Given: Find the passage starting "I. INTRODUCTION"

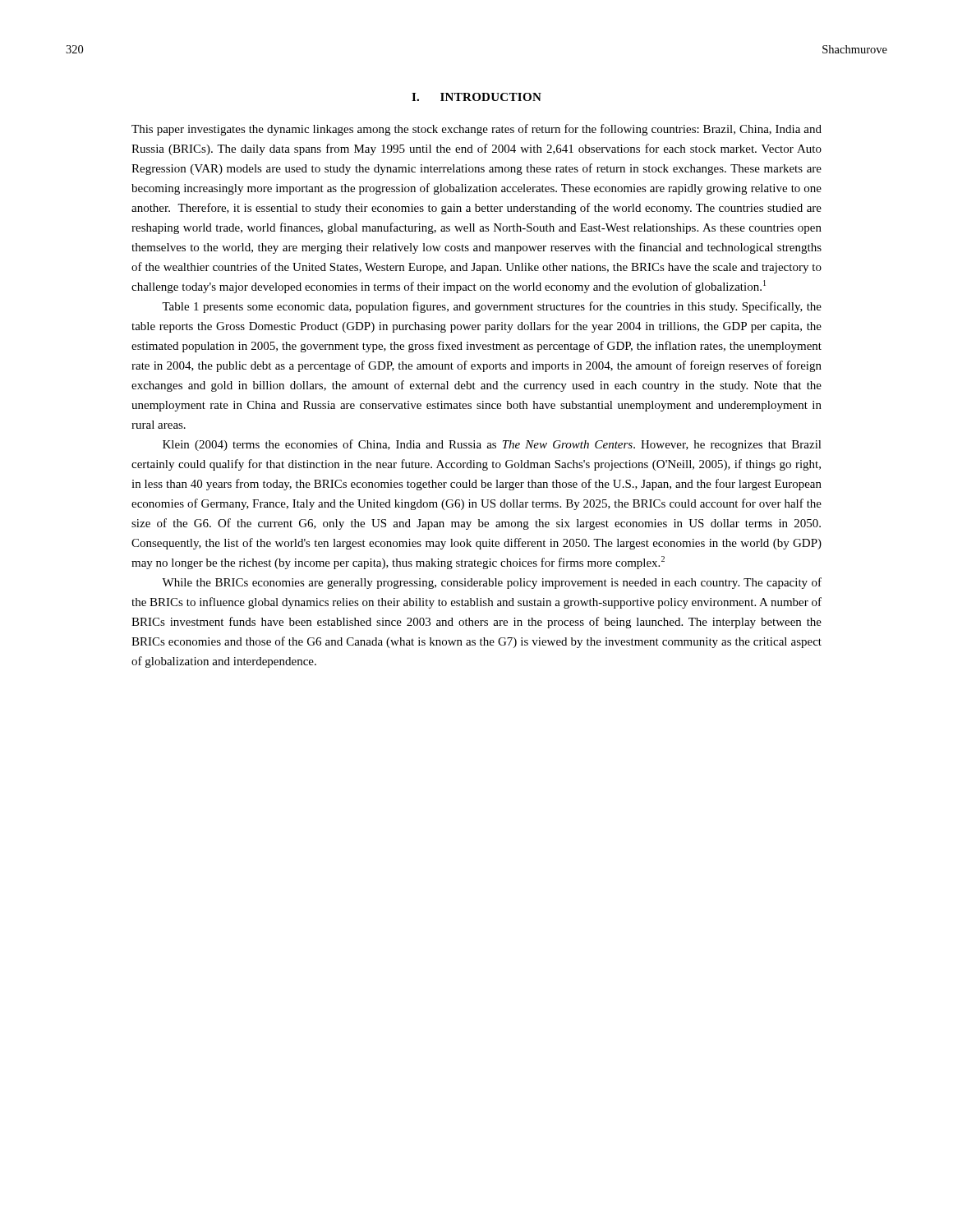Looking at the screenshot, I should [476, 97].
